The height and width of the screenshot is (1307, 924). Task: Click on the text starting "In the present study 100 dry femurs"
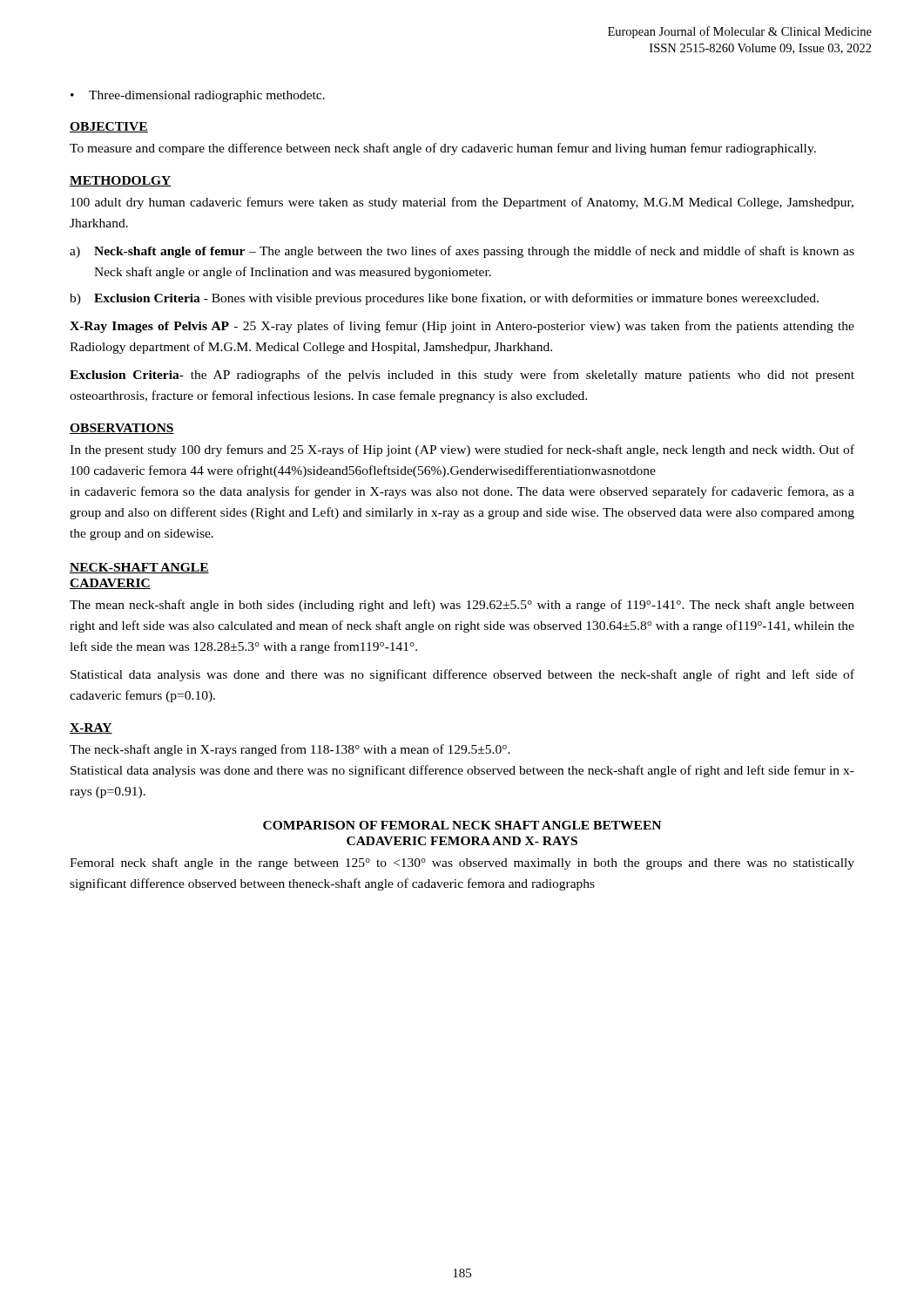click(x=462, y=491)
